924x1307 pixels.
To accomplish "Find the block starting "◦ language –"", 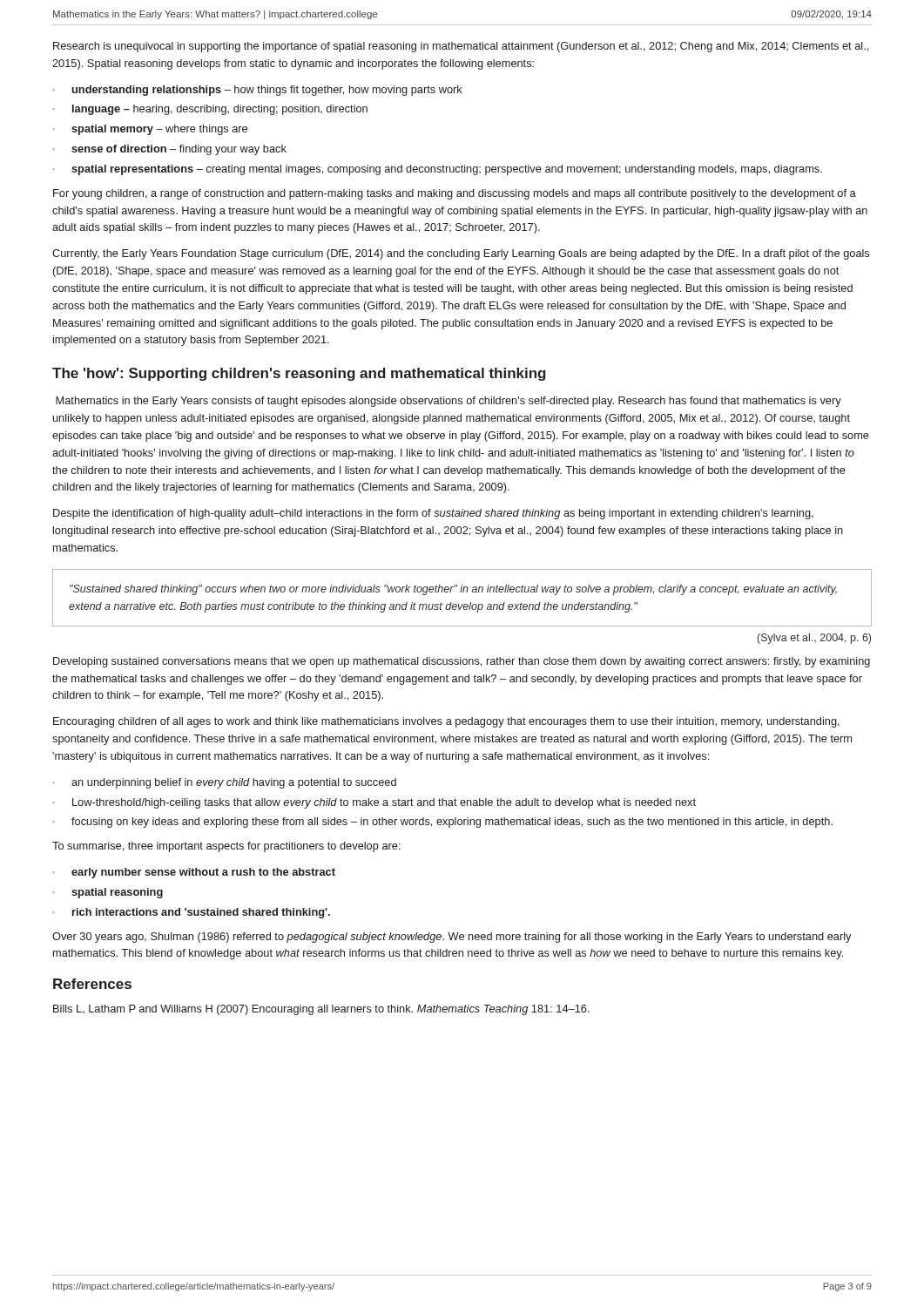I will [210, 109].
